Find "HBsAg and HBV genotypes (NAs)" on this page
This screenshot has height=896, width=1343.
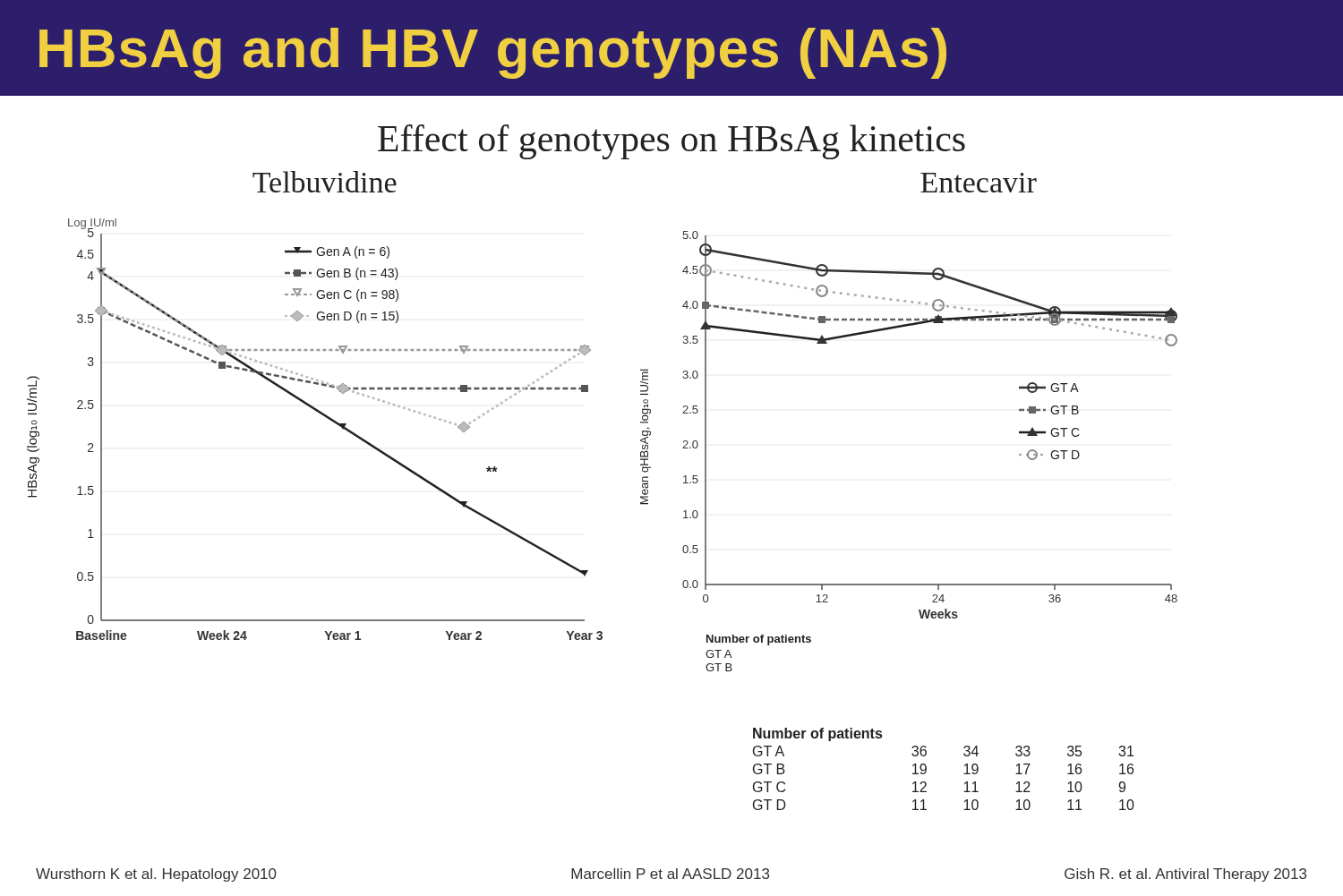tap(493, 48)
